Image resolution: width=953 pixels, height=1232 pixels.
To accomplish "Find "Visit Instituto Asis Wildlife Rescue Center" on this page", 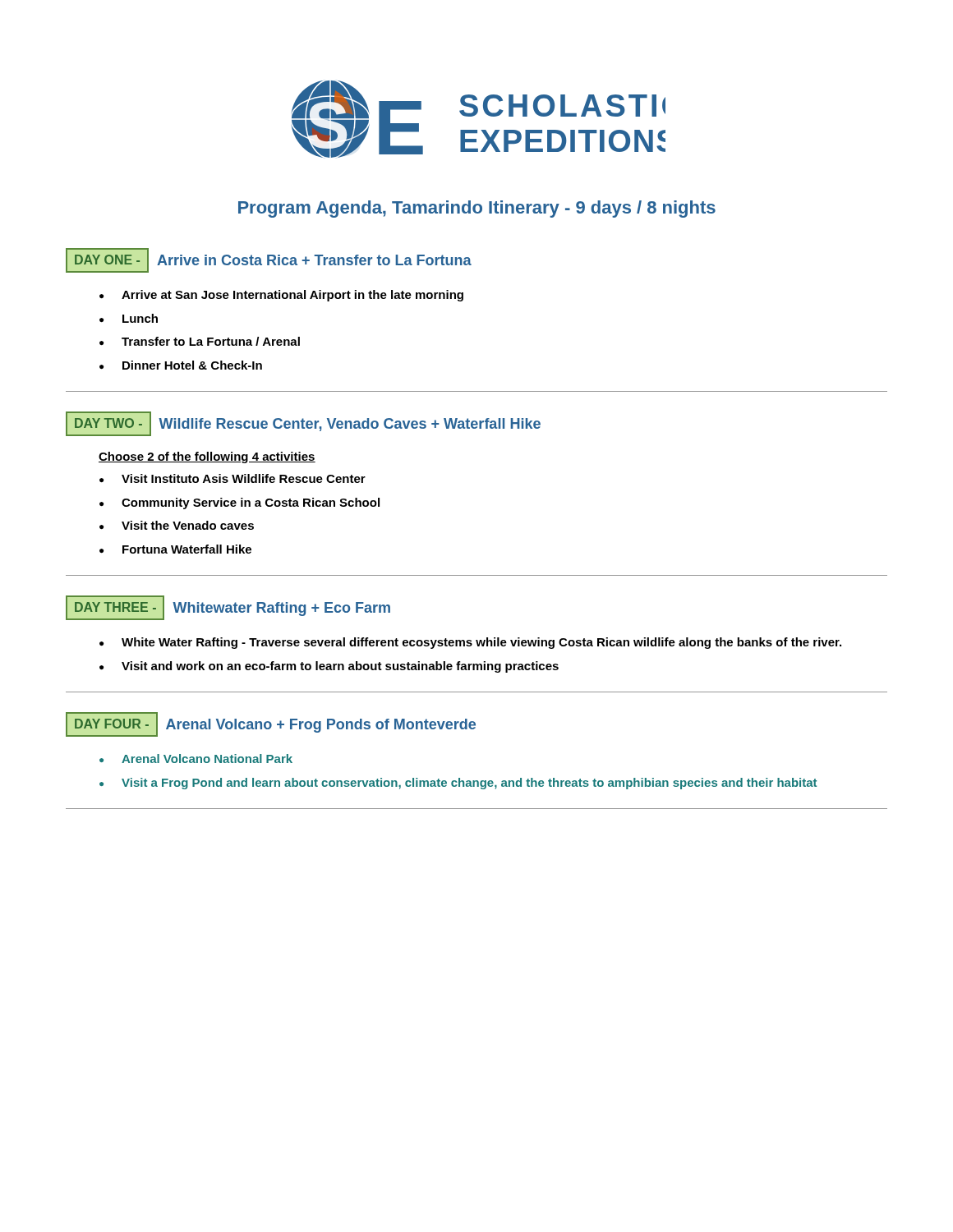I will click(x=243, y=478).
